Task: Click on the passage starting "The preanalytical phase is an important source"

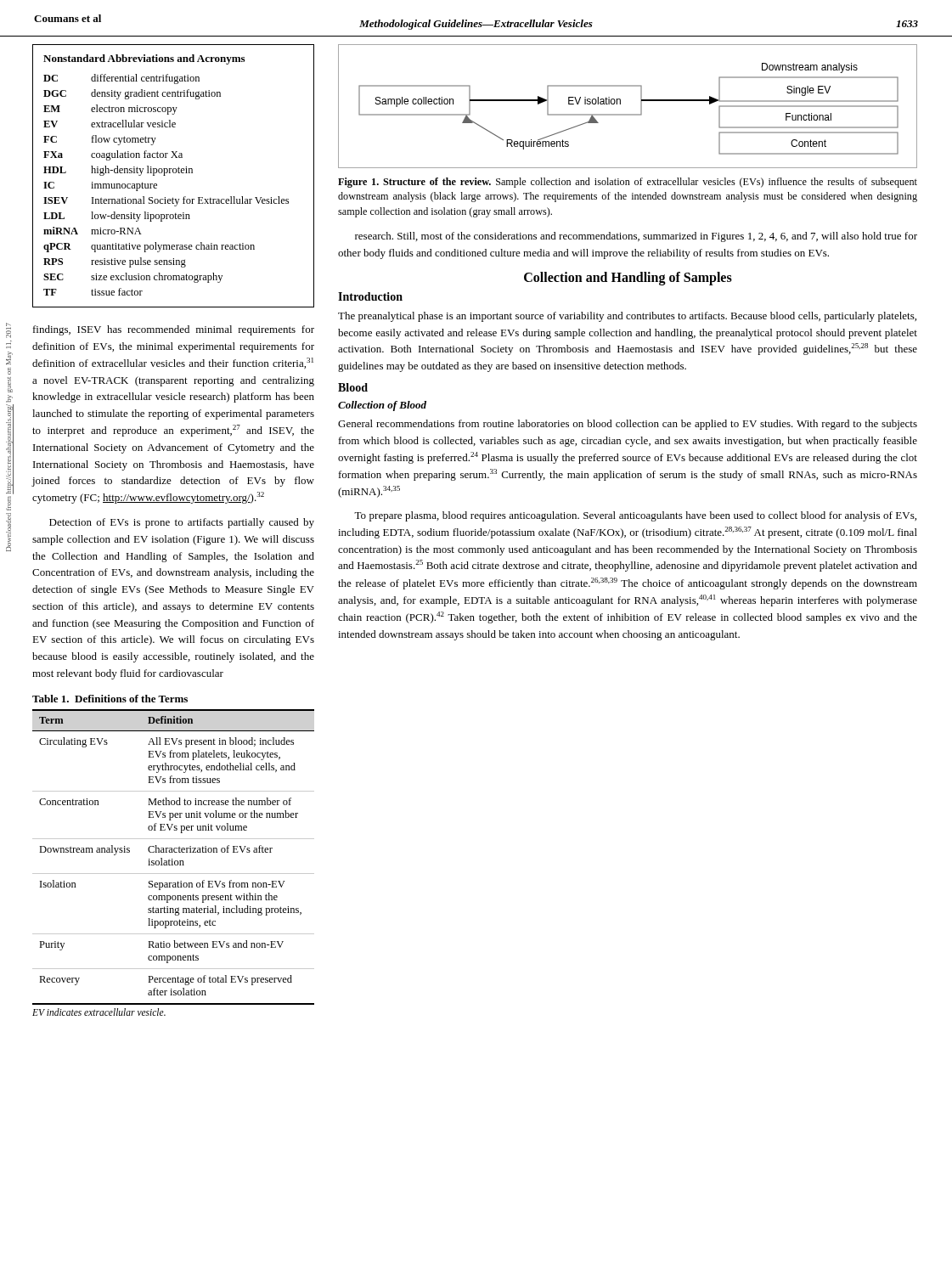Action: tap(628, 341)
